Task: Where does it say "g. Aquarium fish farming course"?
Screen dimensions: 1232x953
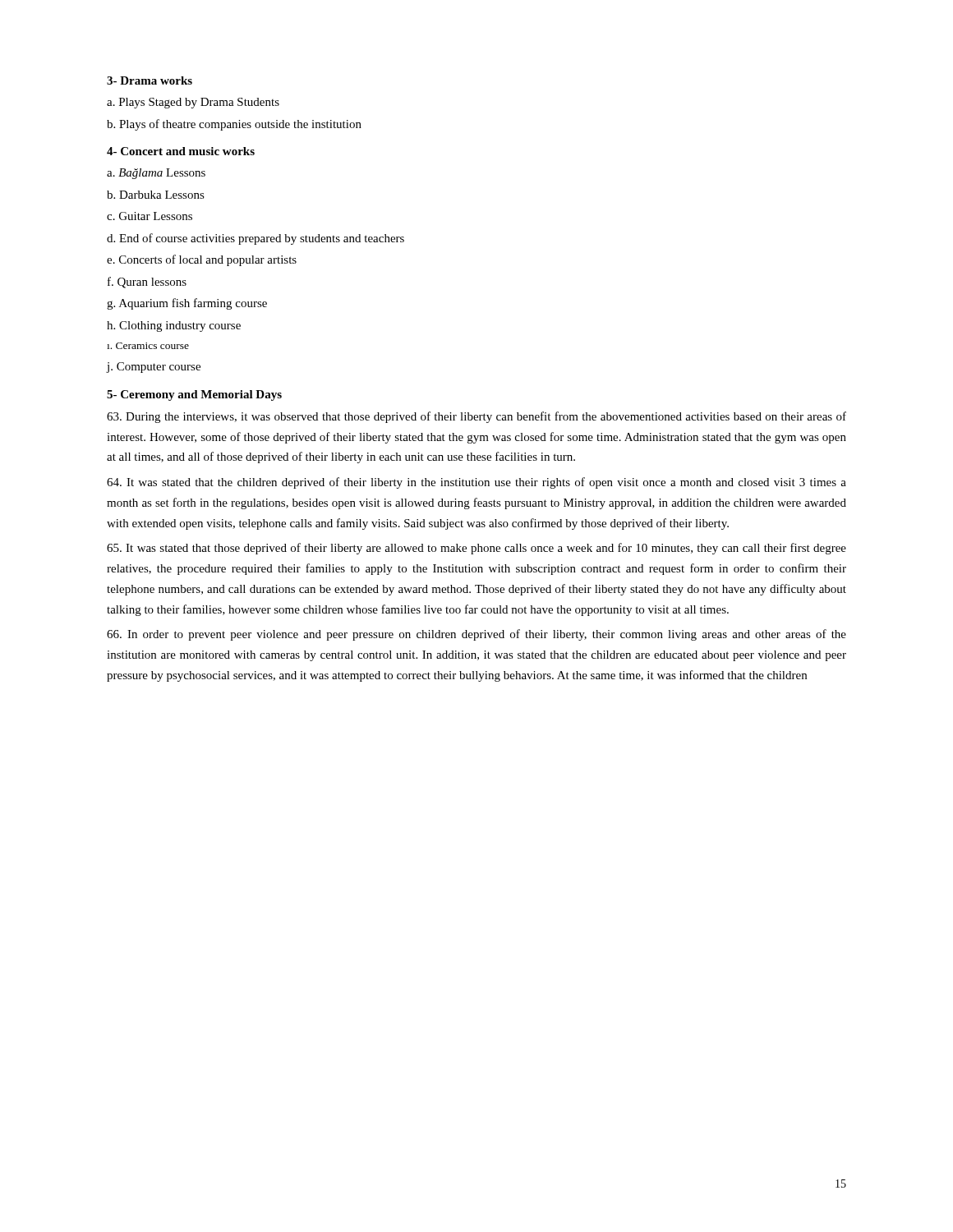Action: coord(187,303)
